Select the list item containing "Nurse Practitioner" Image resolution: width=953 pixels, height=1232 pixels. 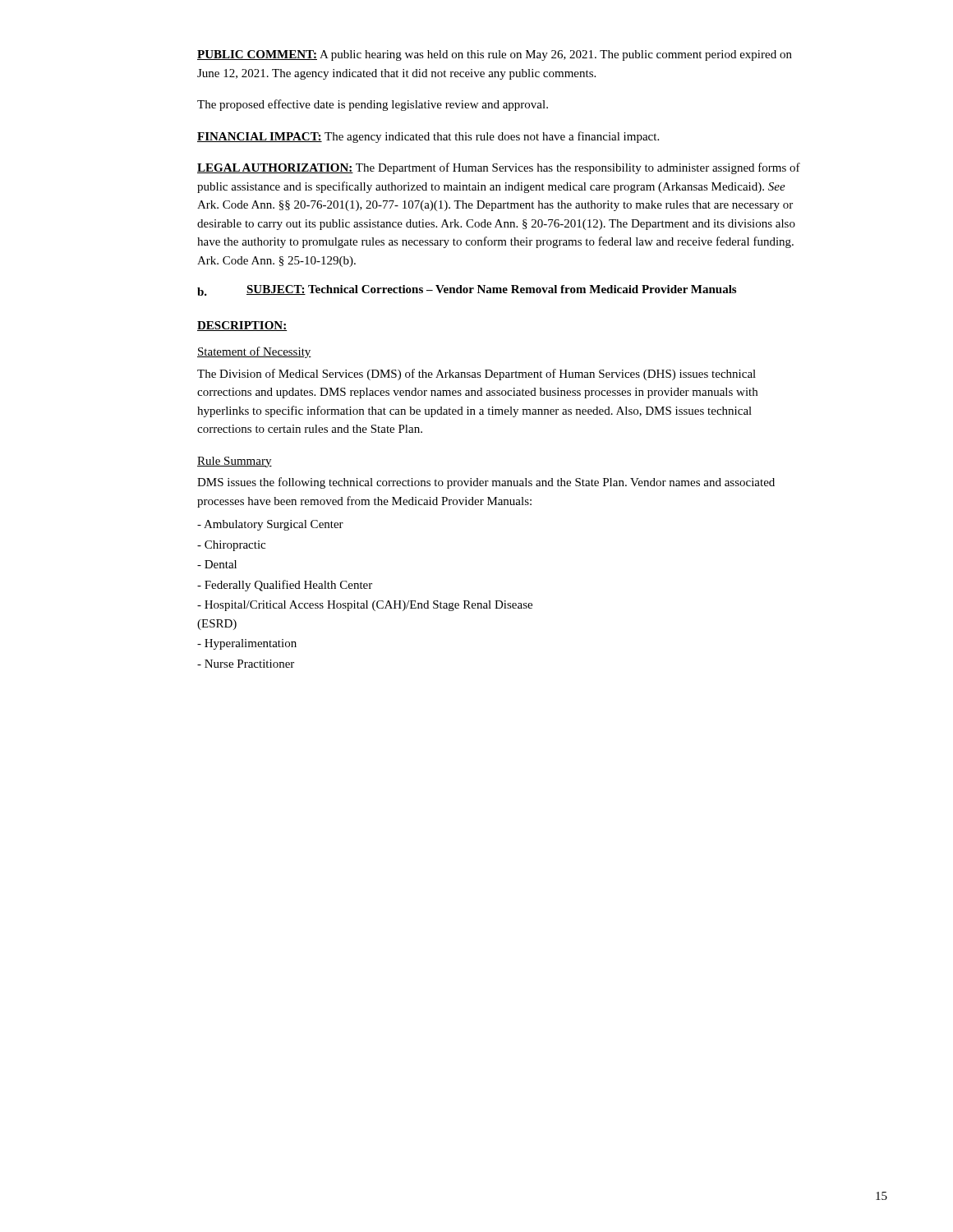[246, 663]
